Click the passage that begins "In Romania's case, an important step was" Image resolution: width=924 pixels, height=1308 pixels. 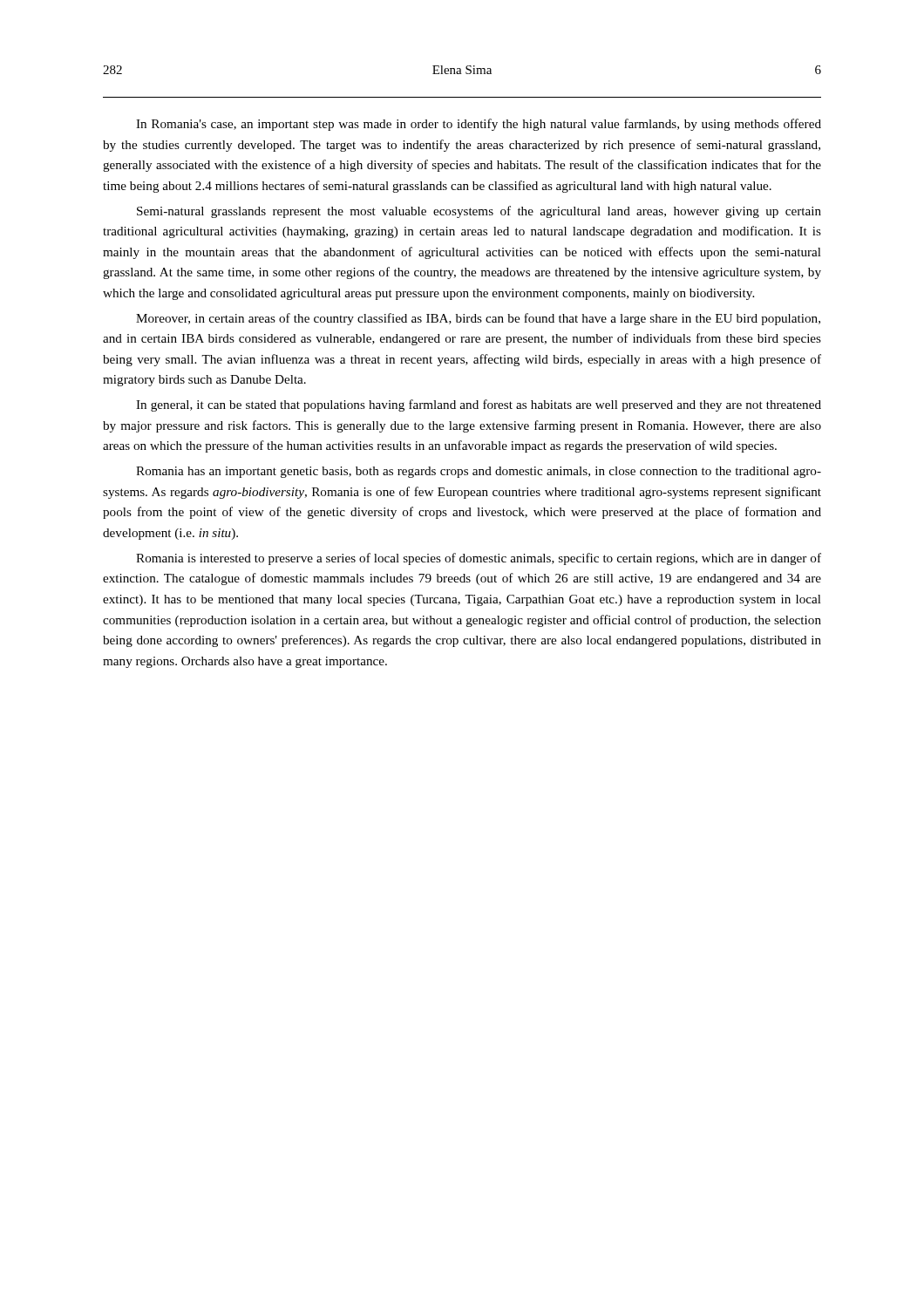pos(462,392)
